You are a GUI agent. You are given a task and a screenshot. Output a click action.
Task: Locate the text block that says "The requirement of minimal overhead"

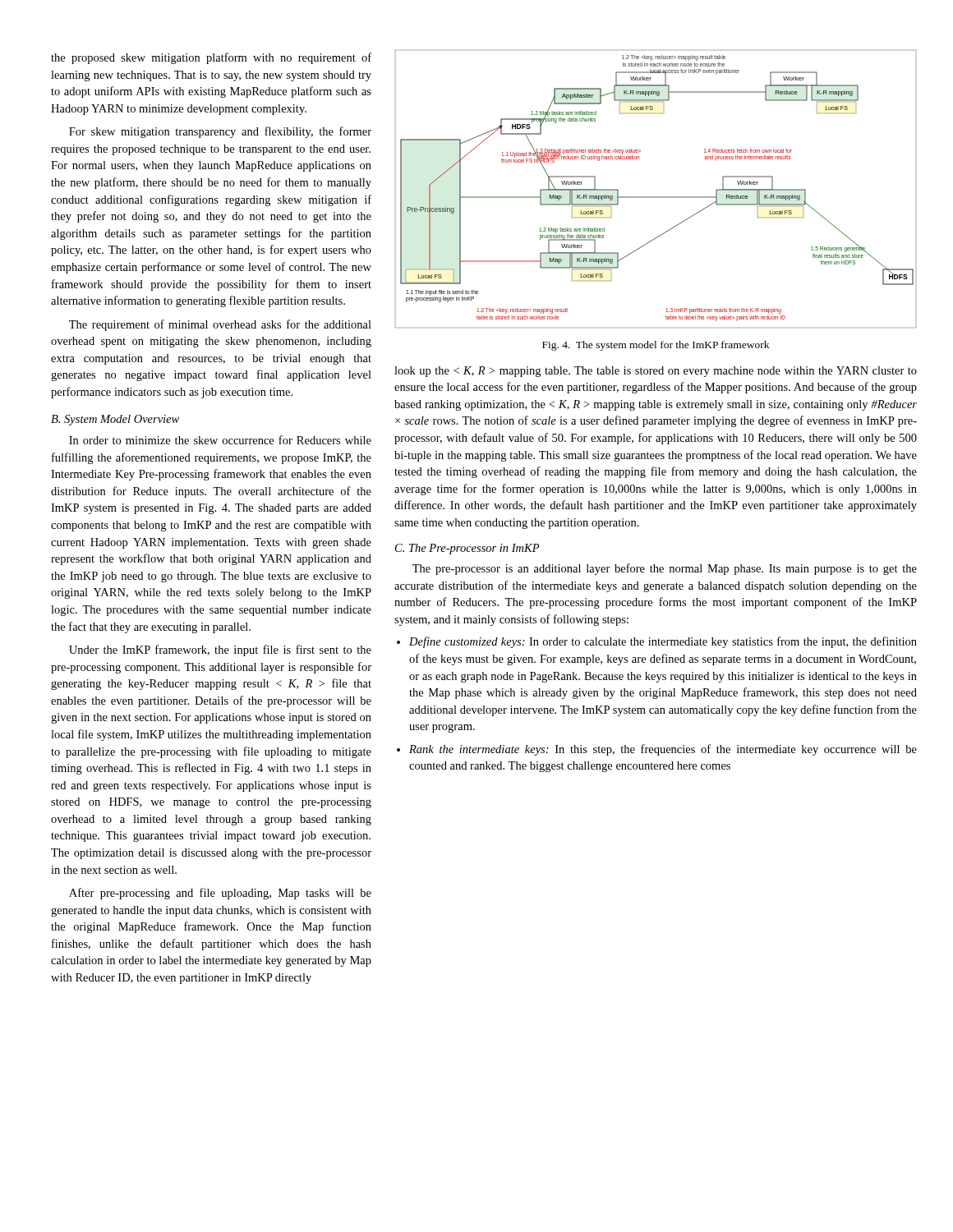pos(211,358)
